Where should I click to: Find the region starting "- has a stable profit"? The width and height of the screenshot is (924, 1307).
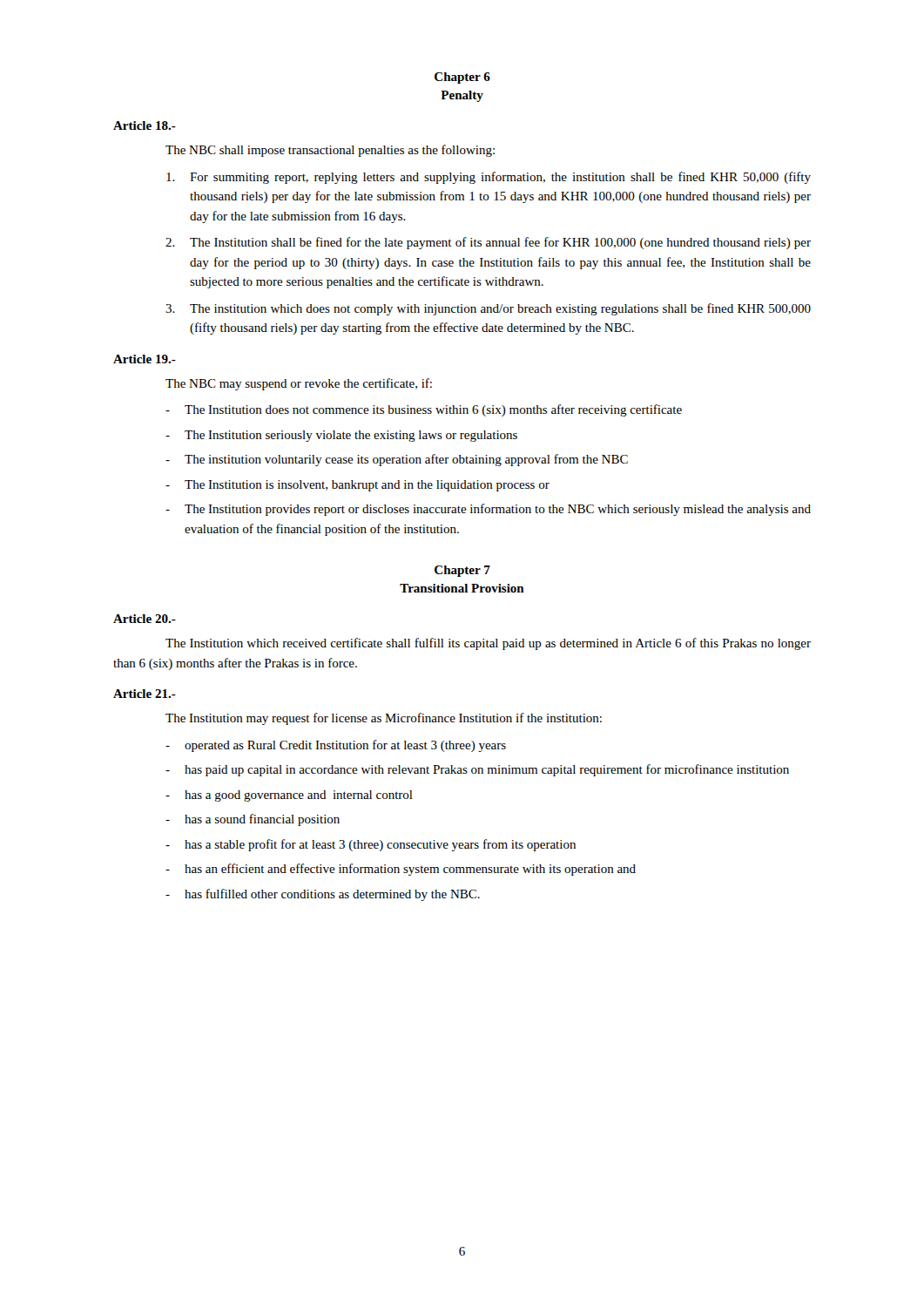pos(488,844)
